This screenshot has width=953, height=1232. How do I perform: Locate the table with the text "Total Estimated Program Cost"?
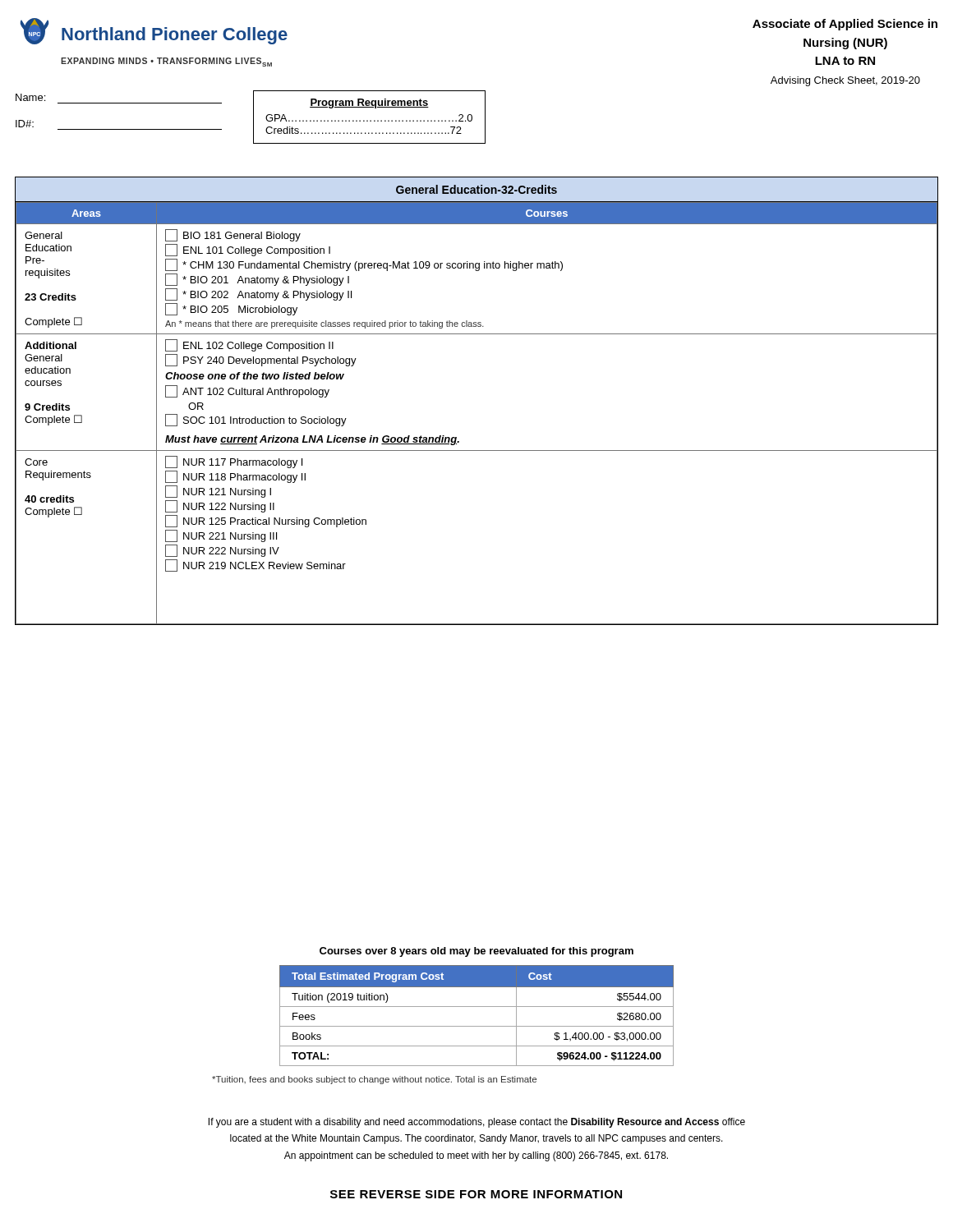pos(476,1016)
